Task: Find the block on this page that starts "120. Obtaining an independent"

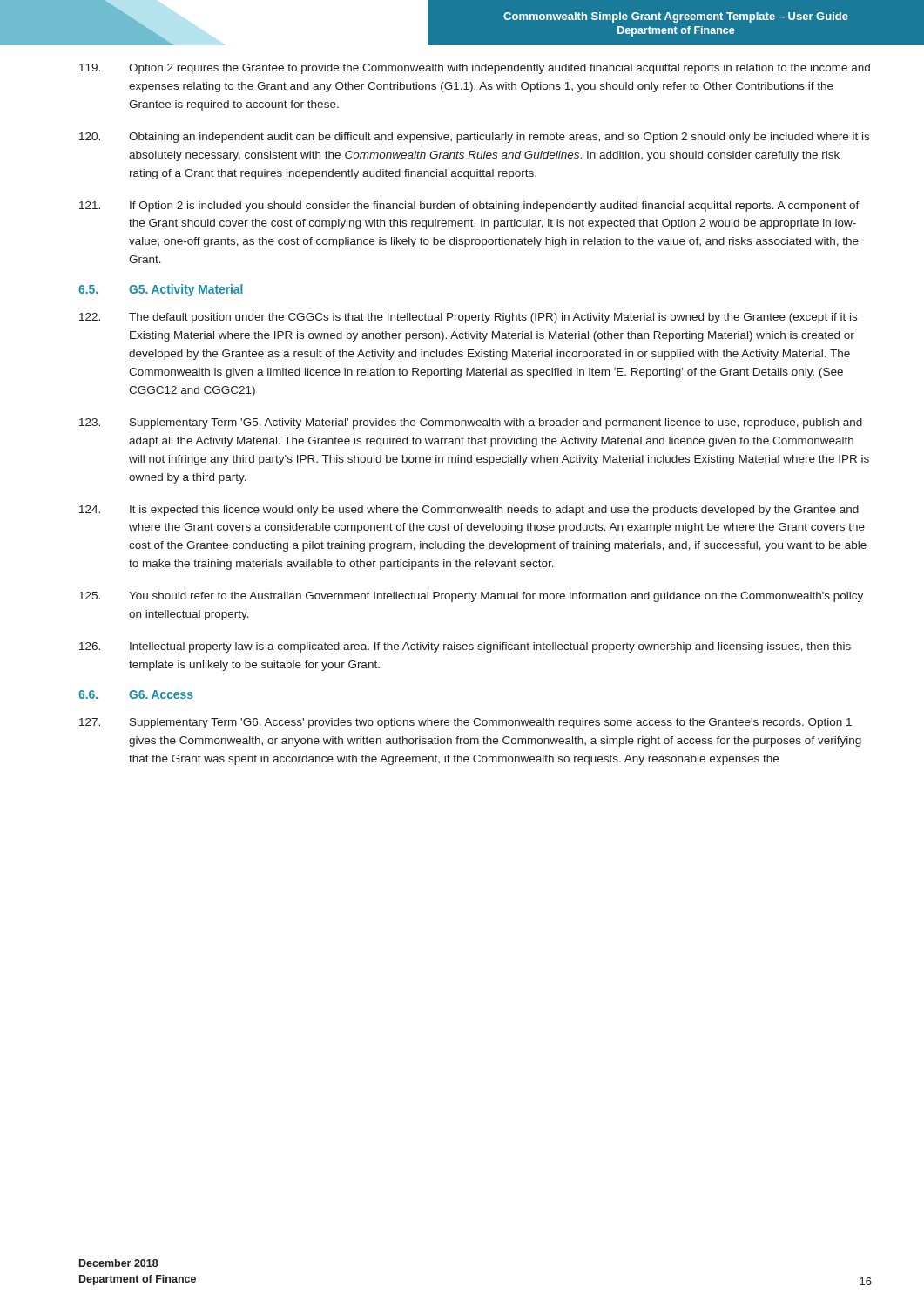Action: point(475,155)
